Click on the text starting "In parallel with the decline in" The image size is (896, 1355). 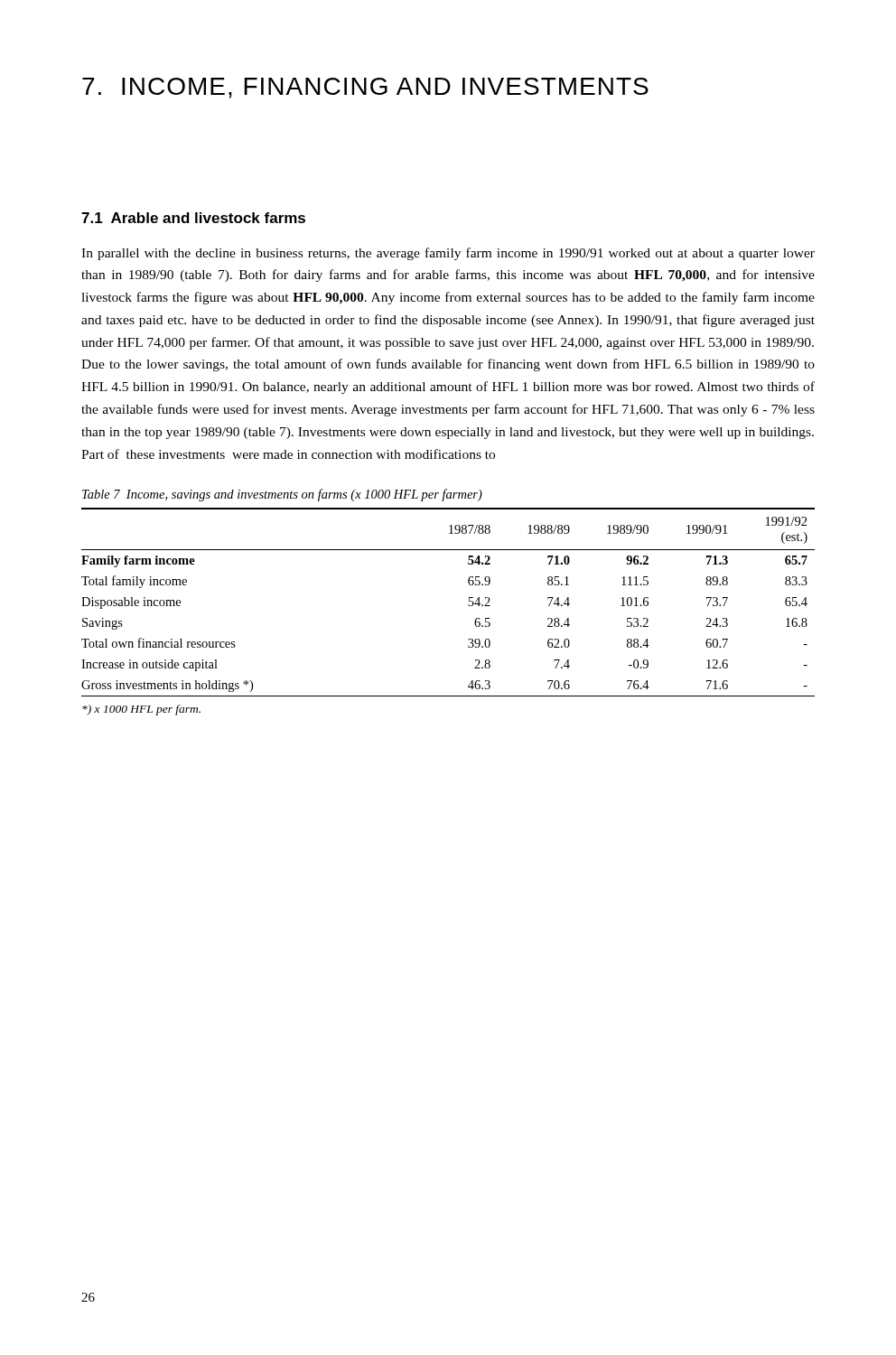448,354
